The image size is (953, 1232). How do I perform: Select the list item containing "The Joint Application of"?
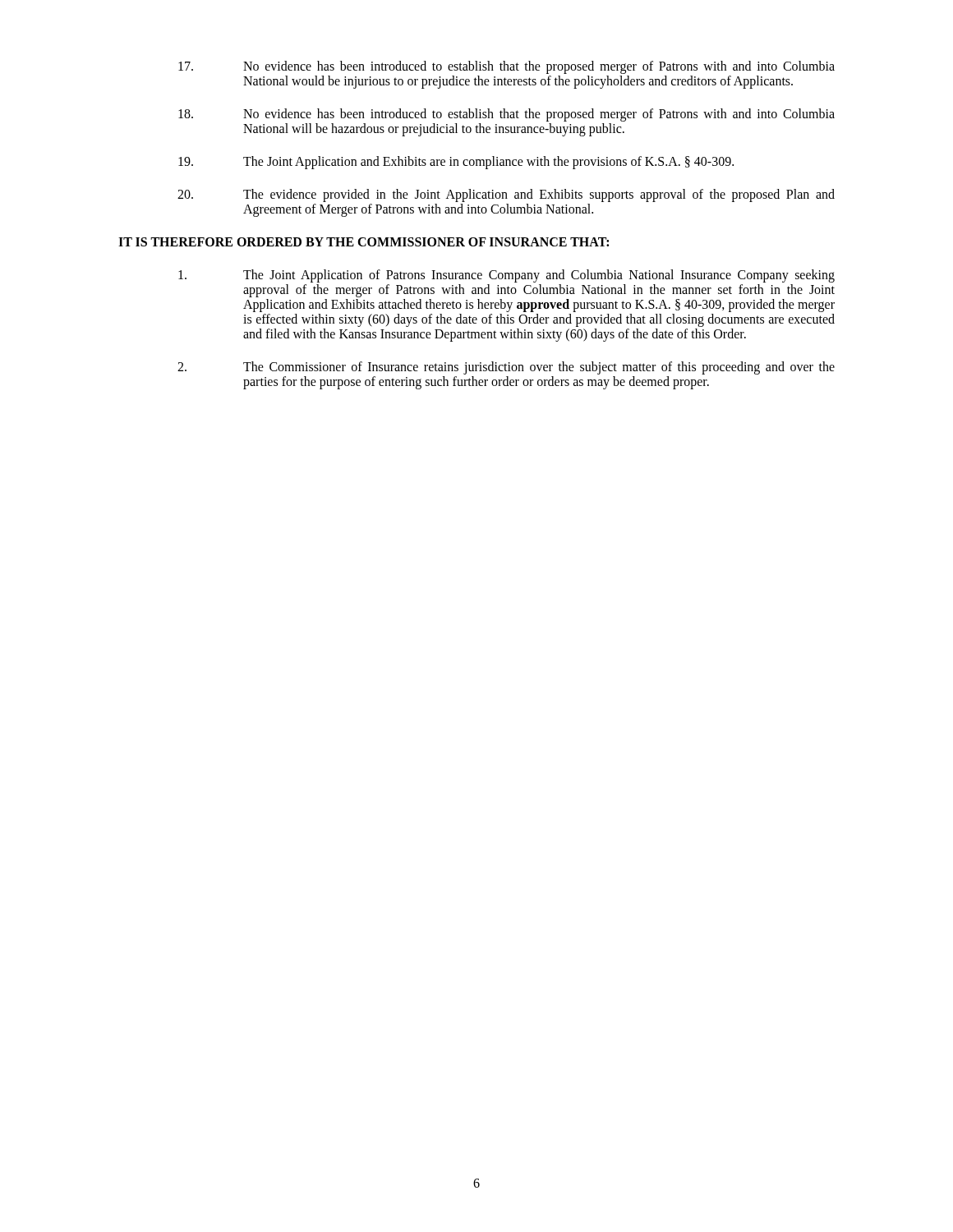[x=476, y=305]
